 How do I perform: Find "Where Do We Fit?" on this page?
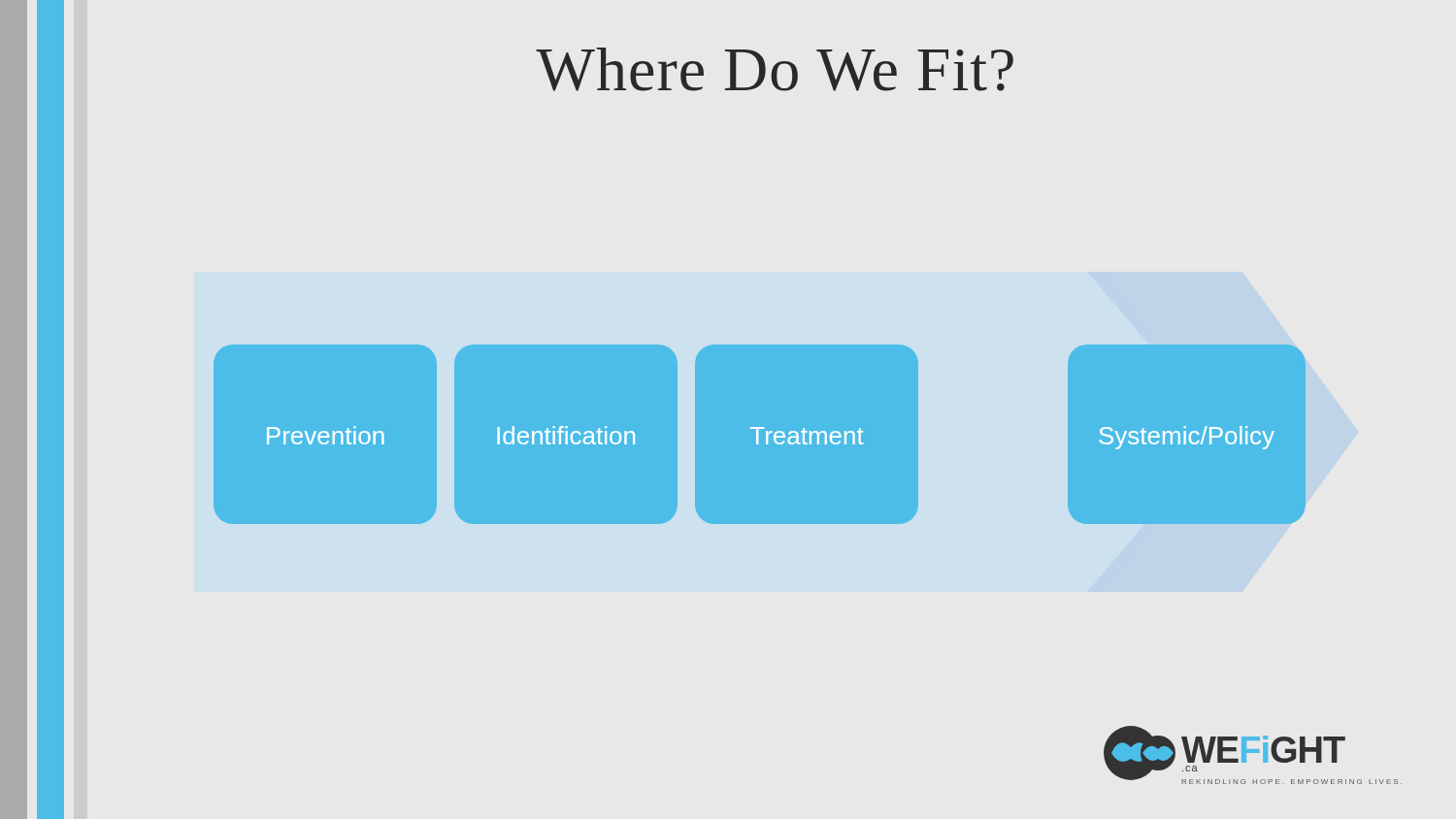pos(777,70)
